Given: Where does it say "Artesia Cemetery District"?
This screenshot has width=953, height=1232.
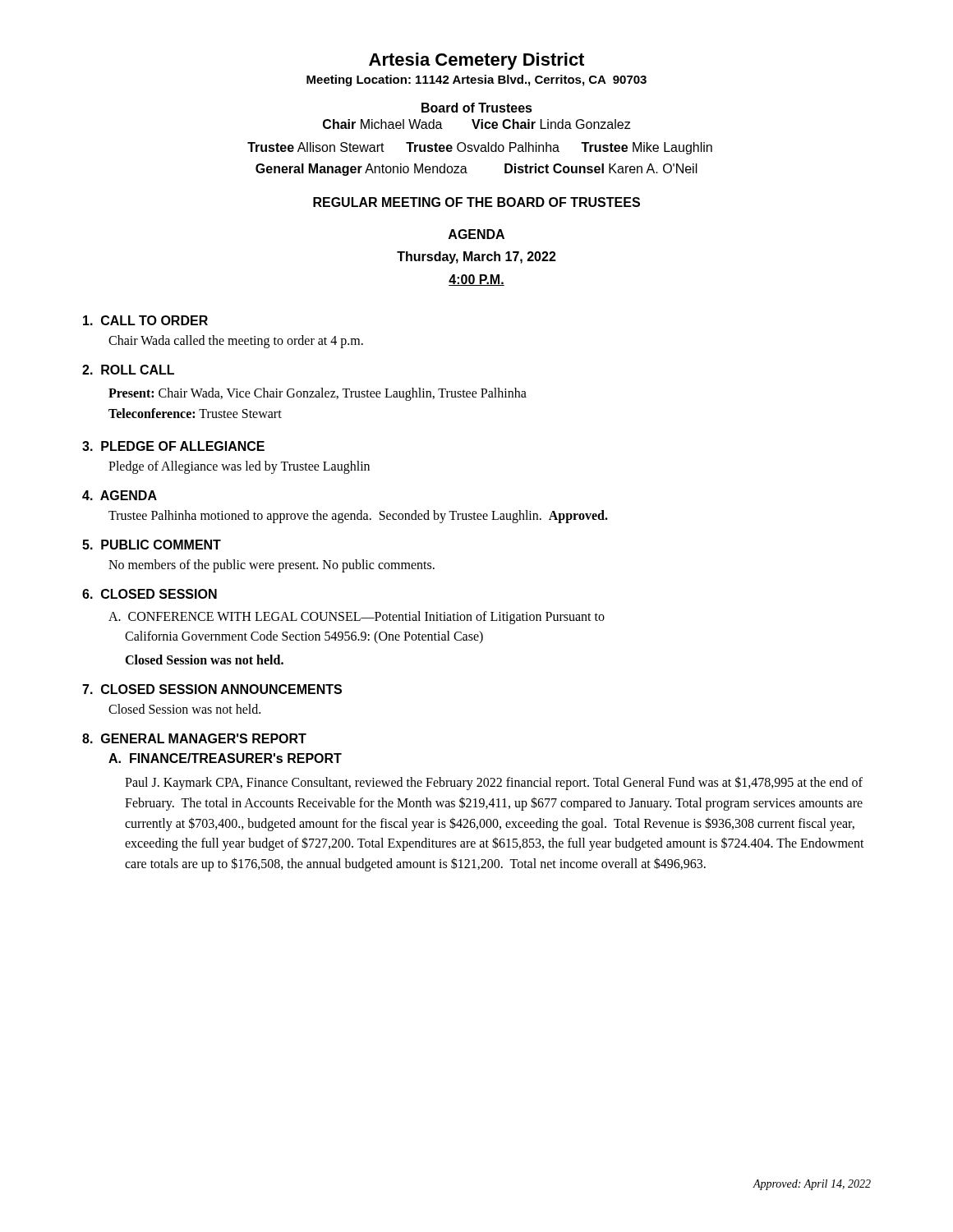Looking at the screenshot, I should (476, 60).
